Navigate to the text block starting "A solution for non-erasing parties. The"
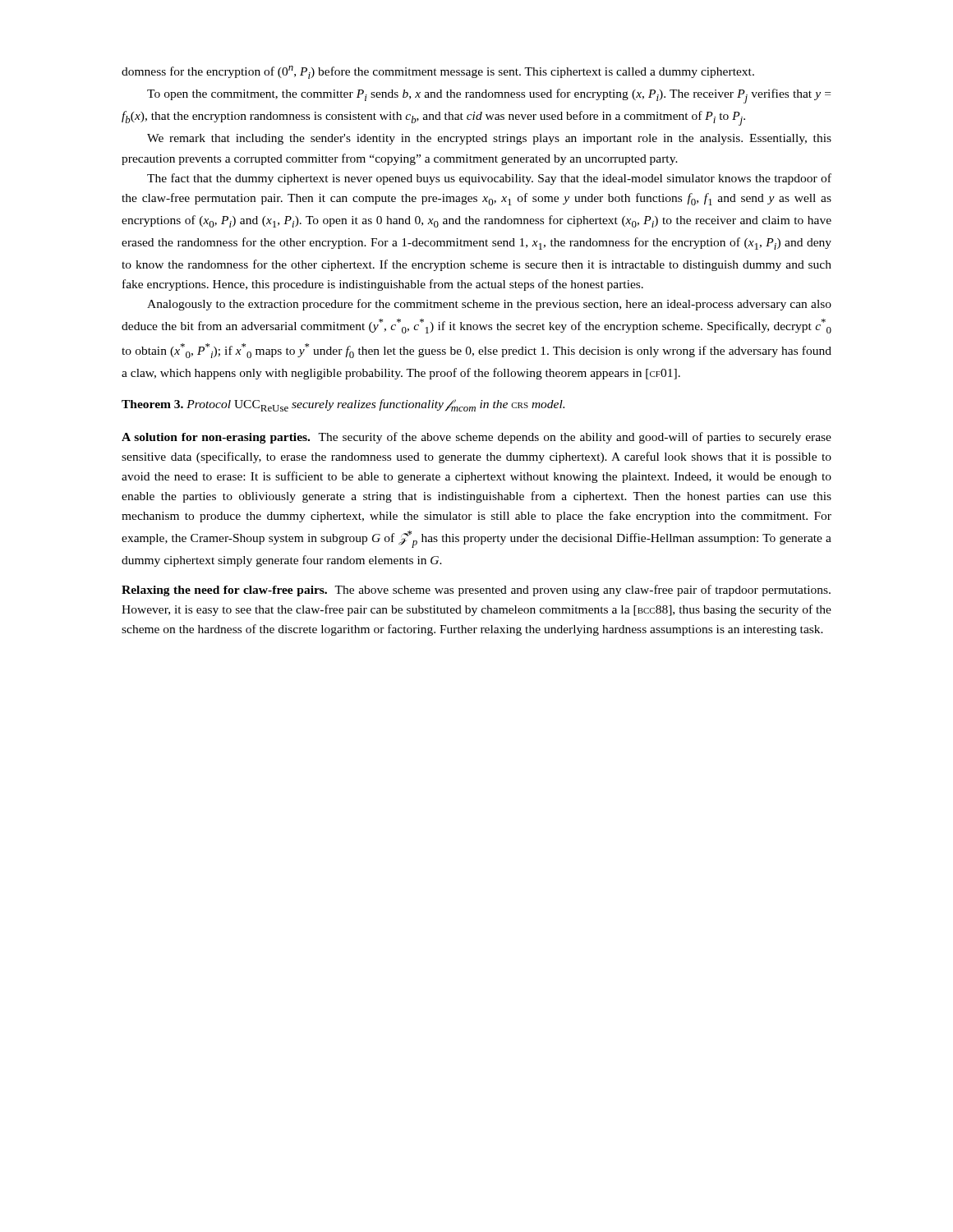Image resolution: width=953 pixels, height=1232 pixels. coord(476,498)
